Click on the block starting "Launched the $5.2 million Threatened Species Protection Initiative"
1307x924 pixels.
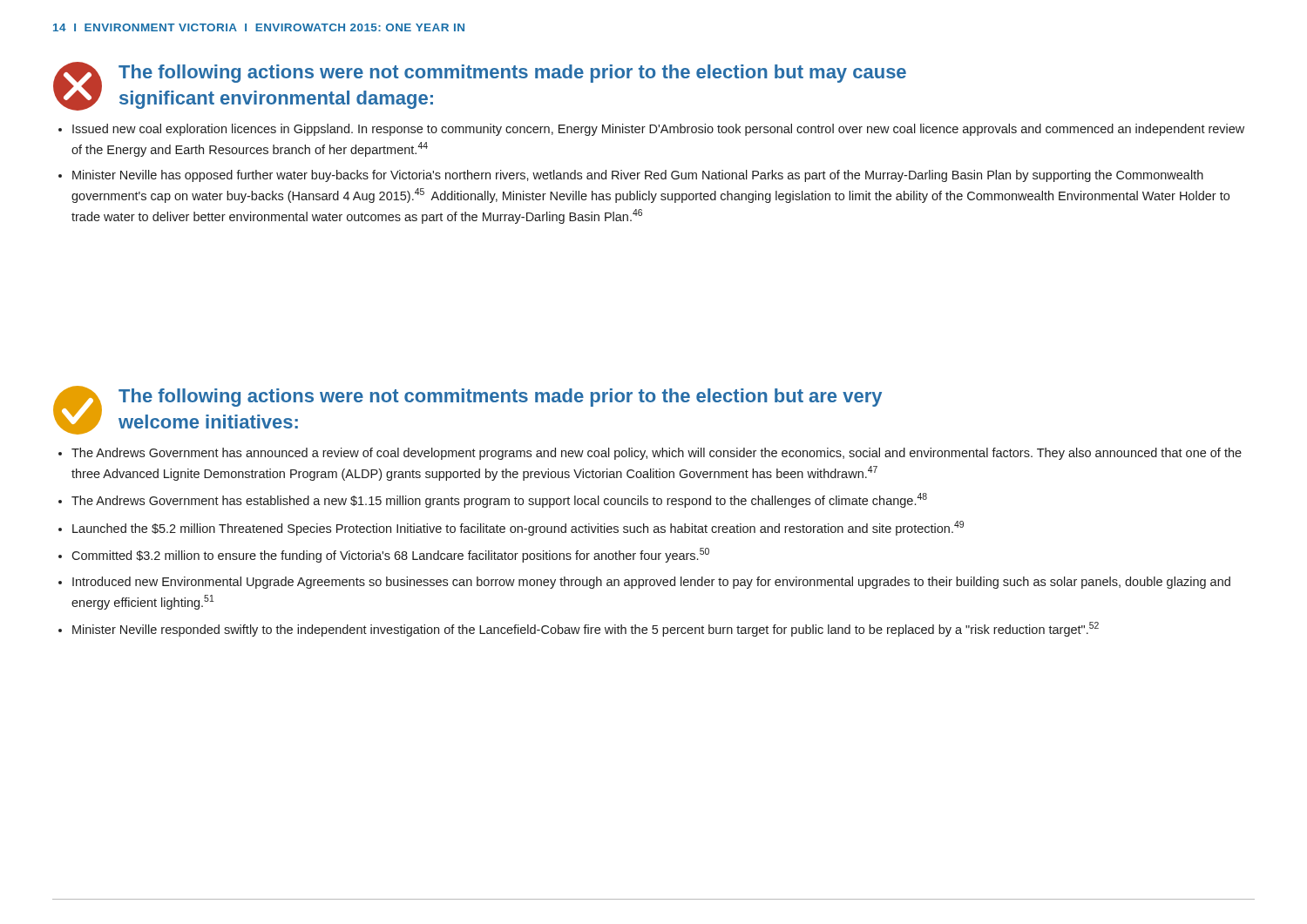518,528
